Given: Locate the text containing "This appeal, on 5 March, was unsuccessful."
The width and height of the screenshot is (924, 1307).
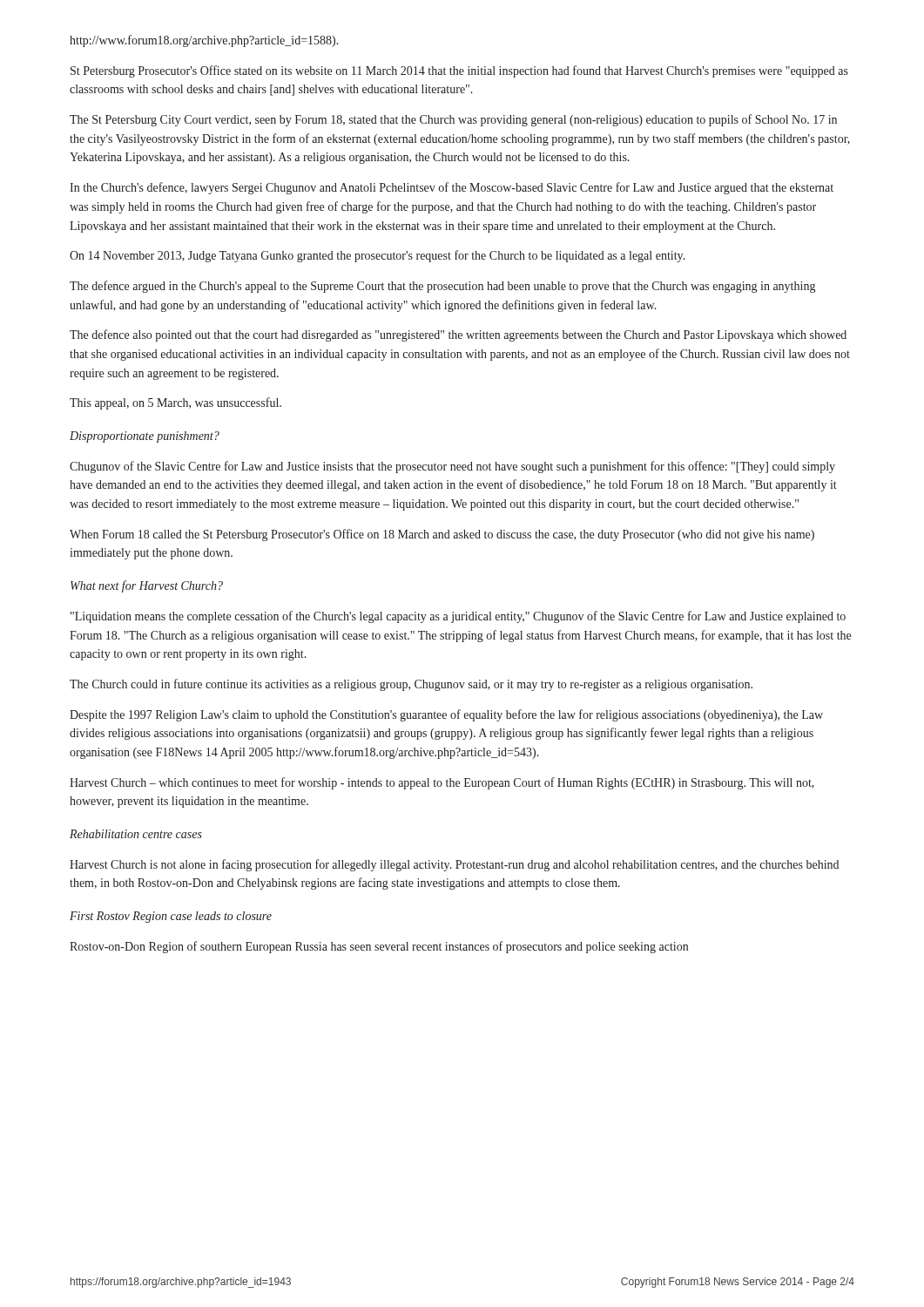Looking at the screenshot, I should pos(176,403).
